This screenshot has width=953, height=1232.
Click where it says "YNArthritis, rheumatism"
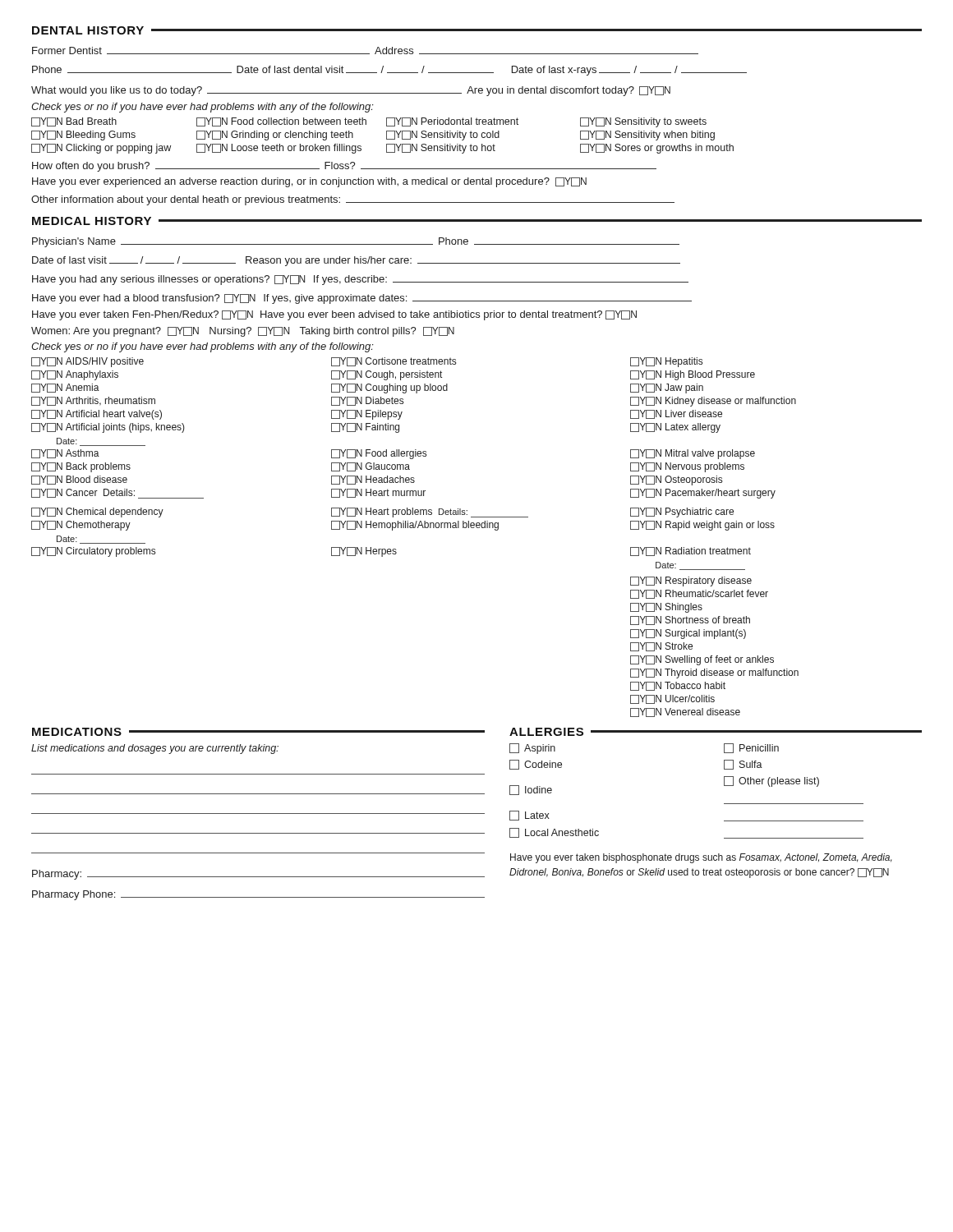pos(94,401)
